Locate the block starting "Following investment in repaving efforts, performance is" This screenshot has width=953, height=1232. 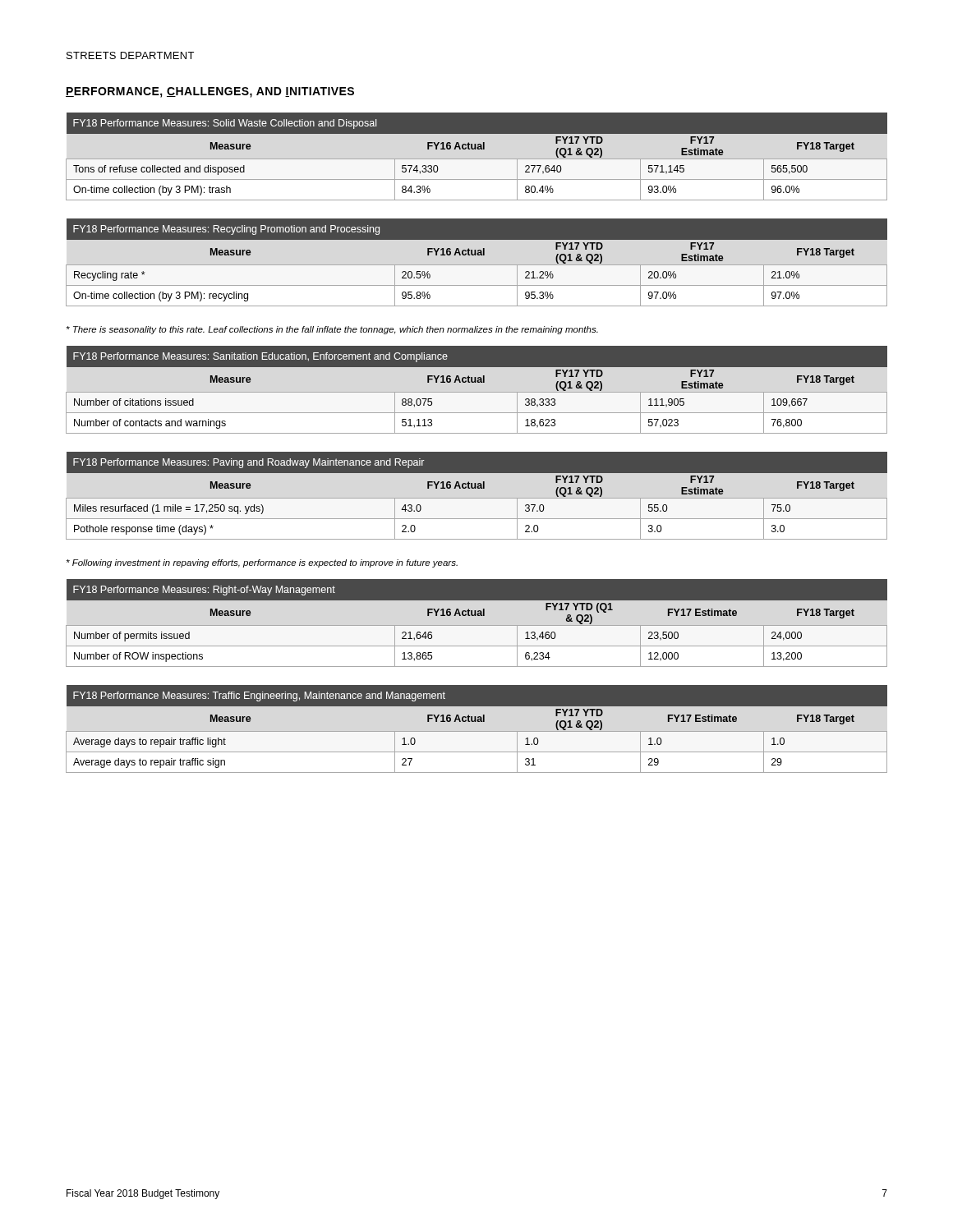coord(262,563)
